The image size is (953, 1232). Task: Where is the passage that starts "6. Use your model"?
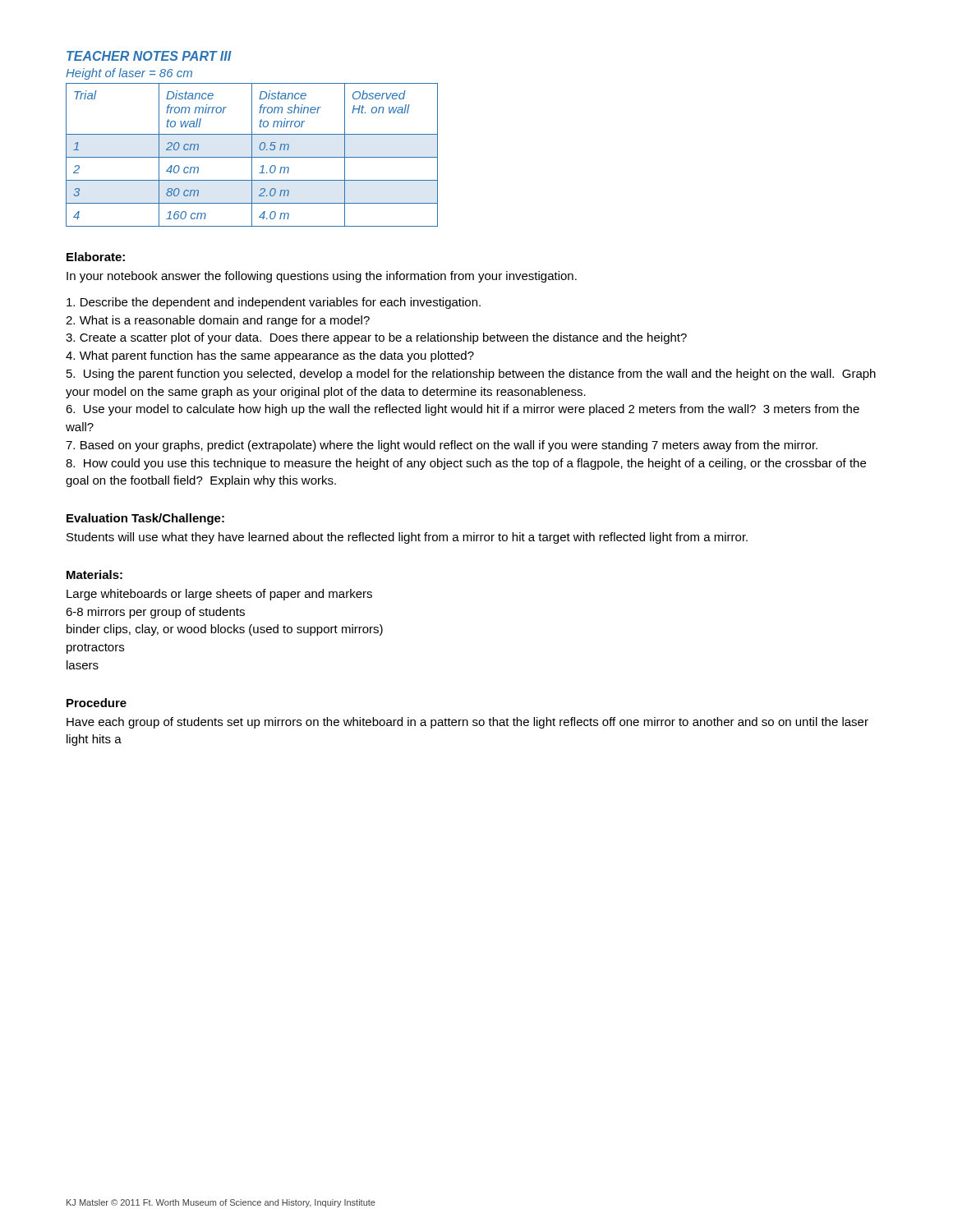click(463, 418)
